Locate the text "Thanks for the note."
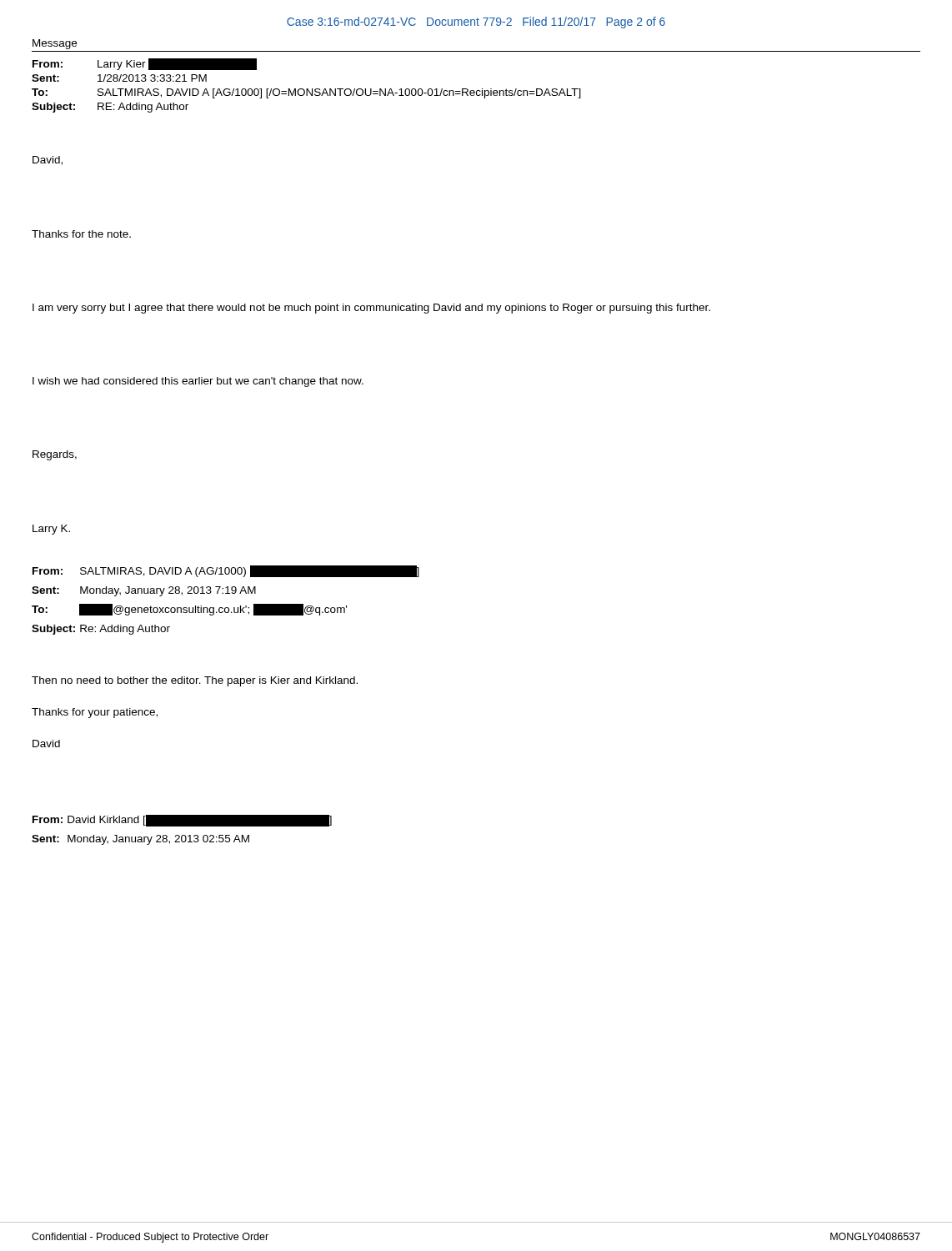 [x=82, y=234]
